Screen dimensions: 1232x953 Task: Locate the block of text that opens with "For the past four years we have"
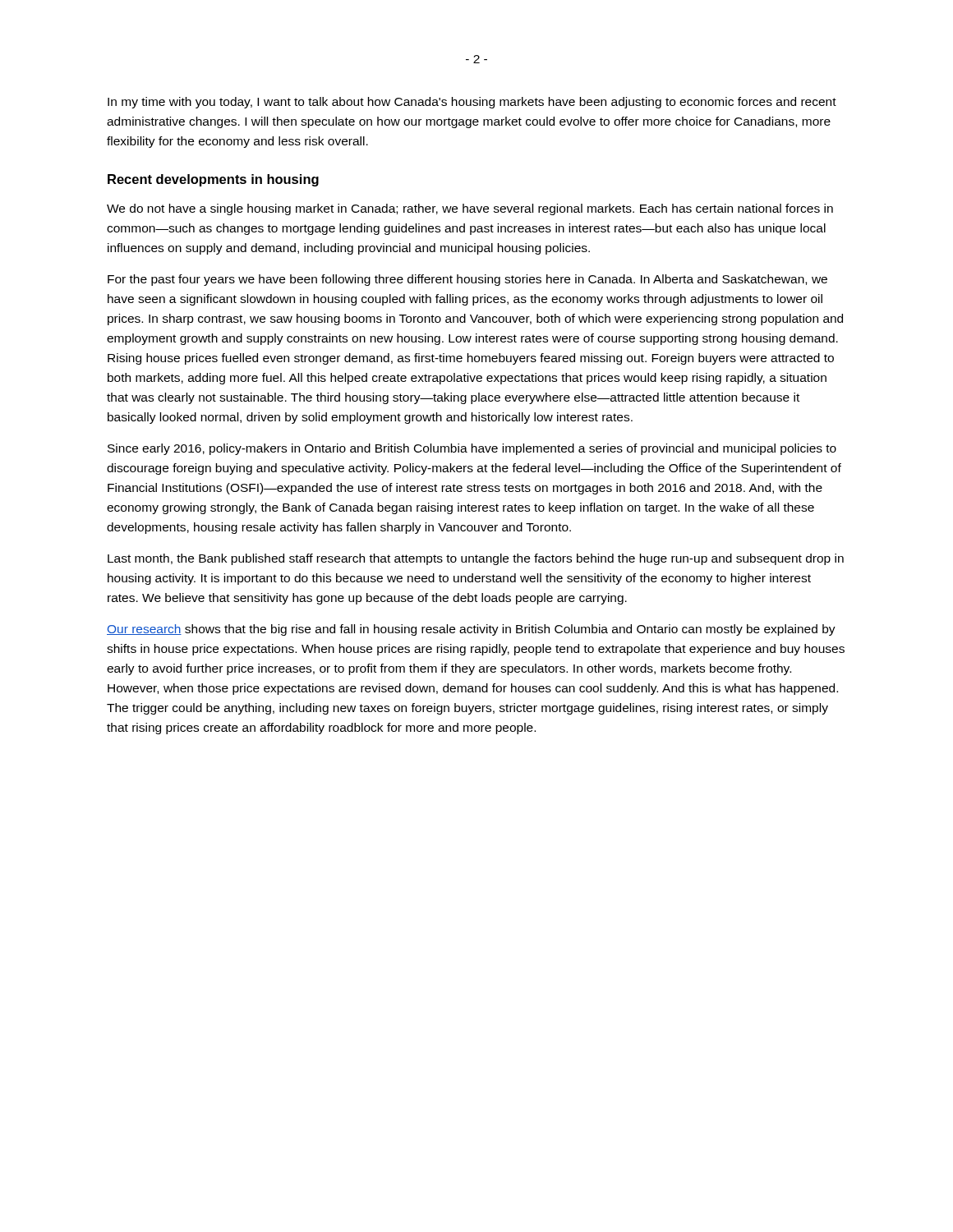click(475, 348)
